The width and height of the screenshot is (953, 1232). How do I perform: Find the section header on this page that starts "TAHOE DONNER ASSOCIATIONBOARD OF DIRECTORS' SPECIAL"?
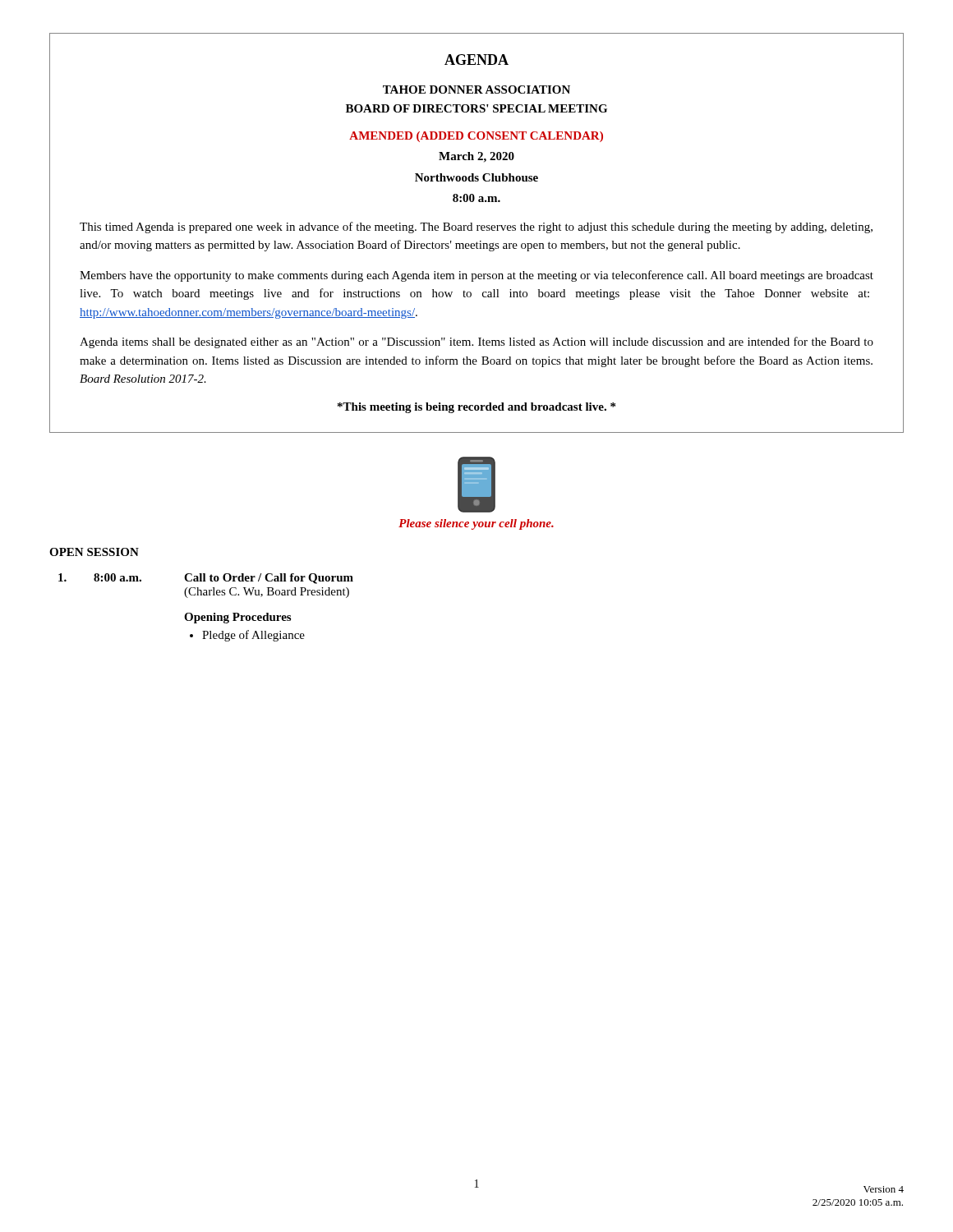coord(476,99)
